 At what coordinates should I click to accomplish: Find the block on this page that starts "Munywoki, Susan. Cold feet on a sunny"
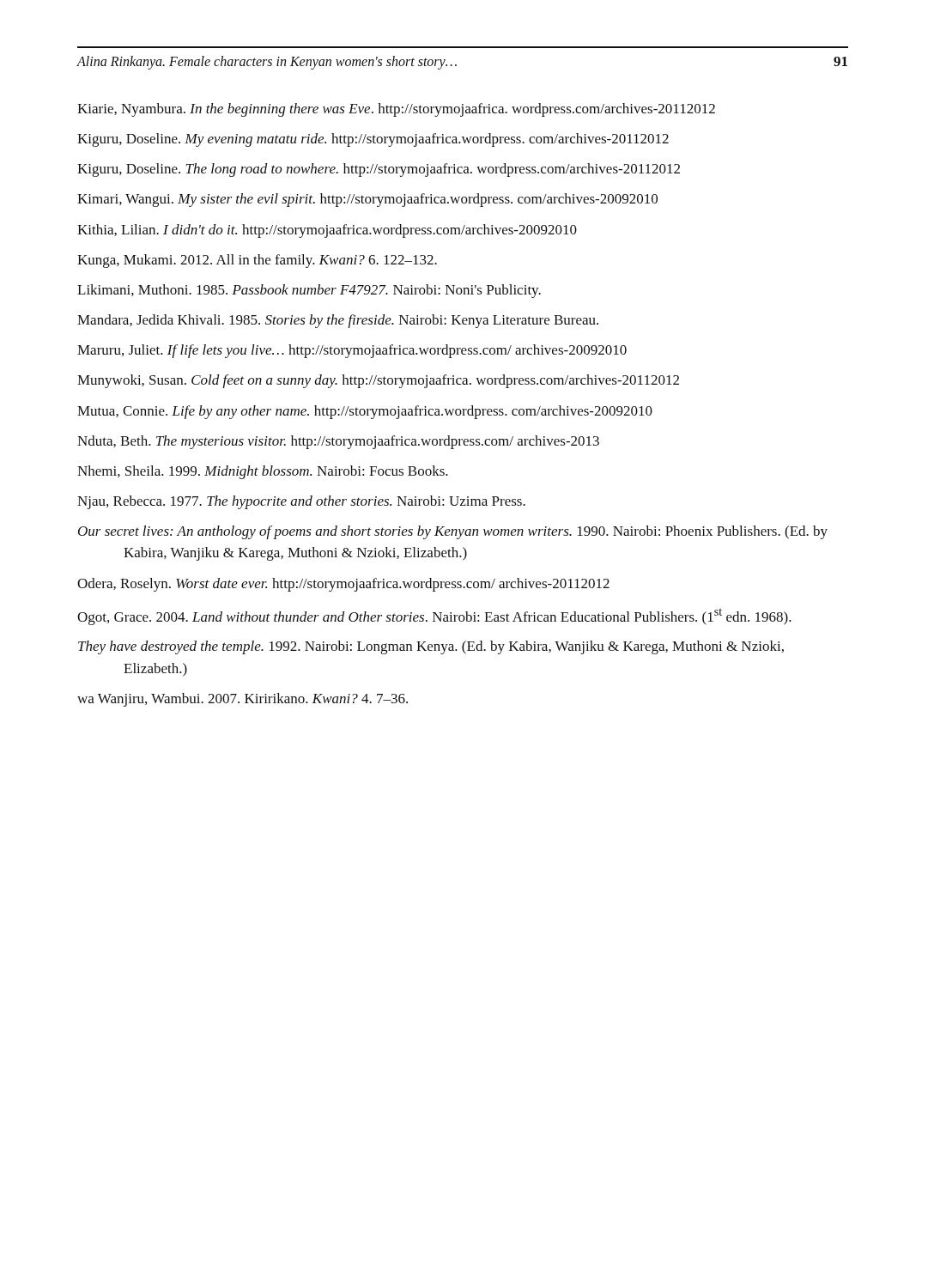pos(379,380)
